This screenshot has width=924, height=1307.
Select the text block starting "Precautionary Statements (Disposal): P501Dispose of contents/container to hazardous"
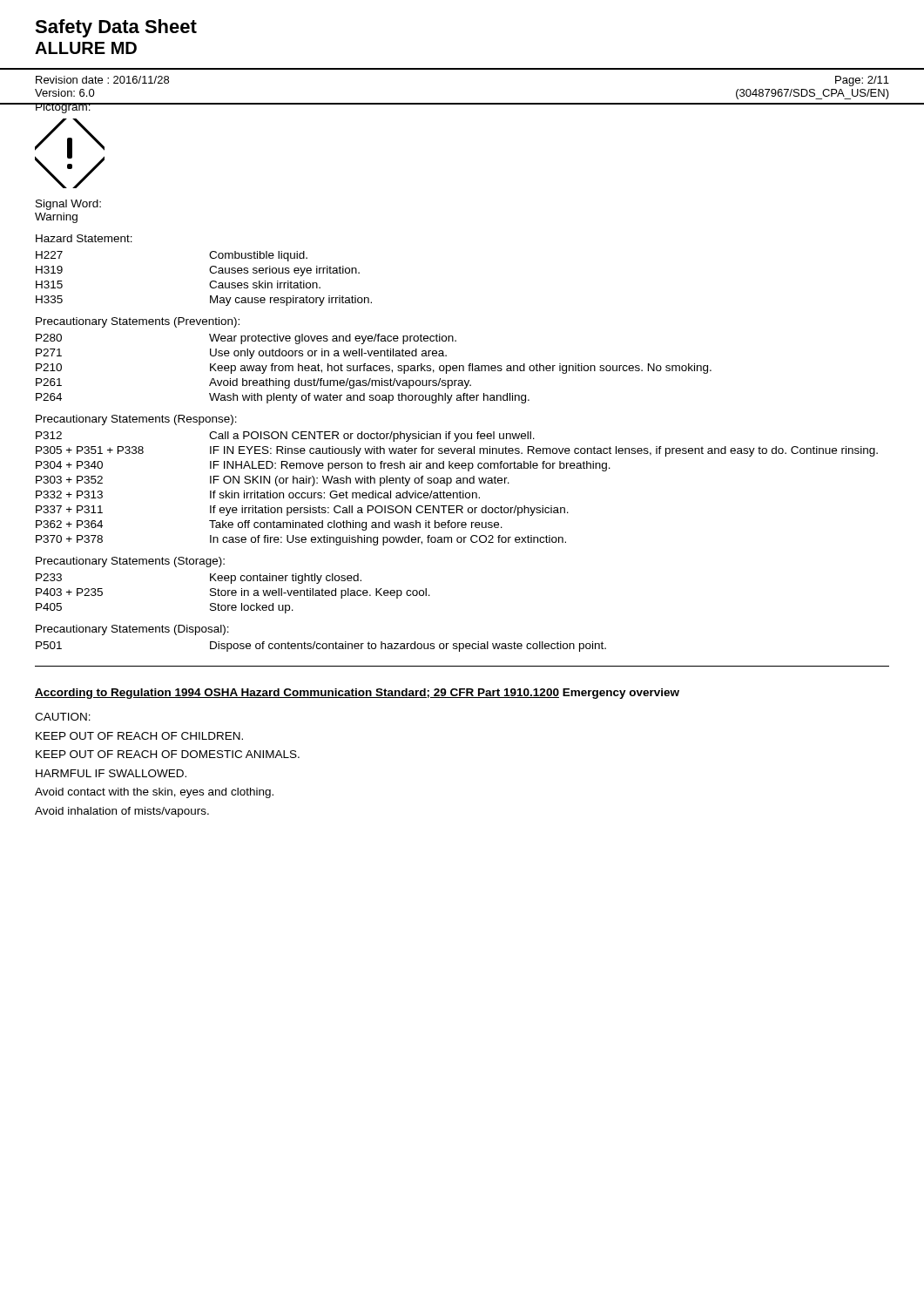pyautogui.click(x=462, y=637)
